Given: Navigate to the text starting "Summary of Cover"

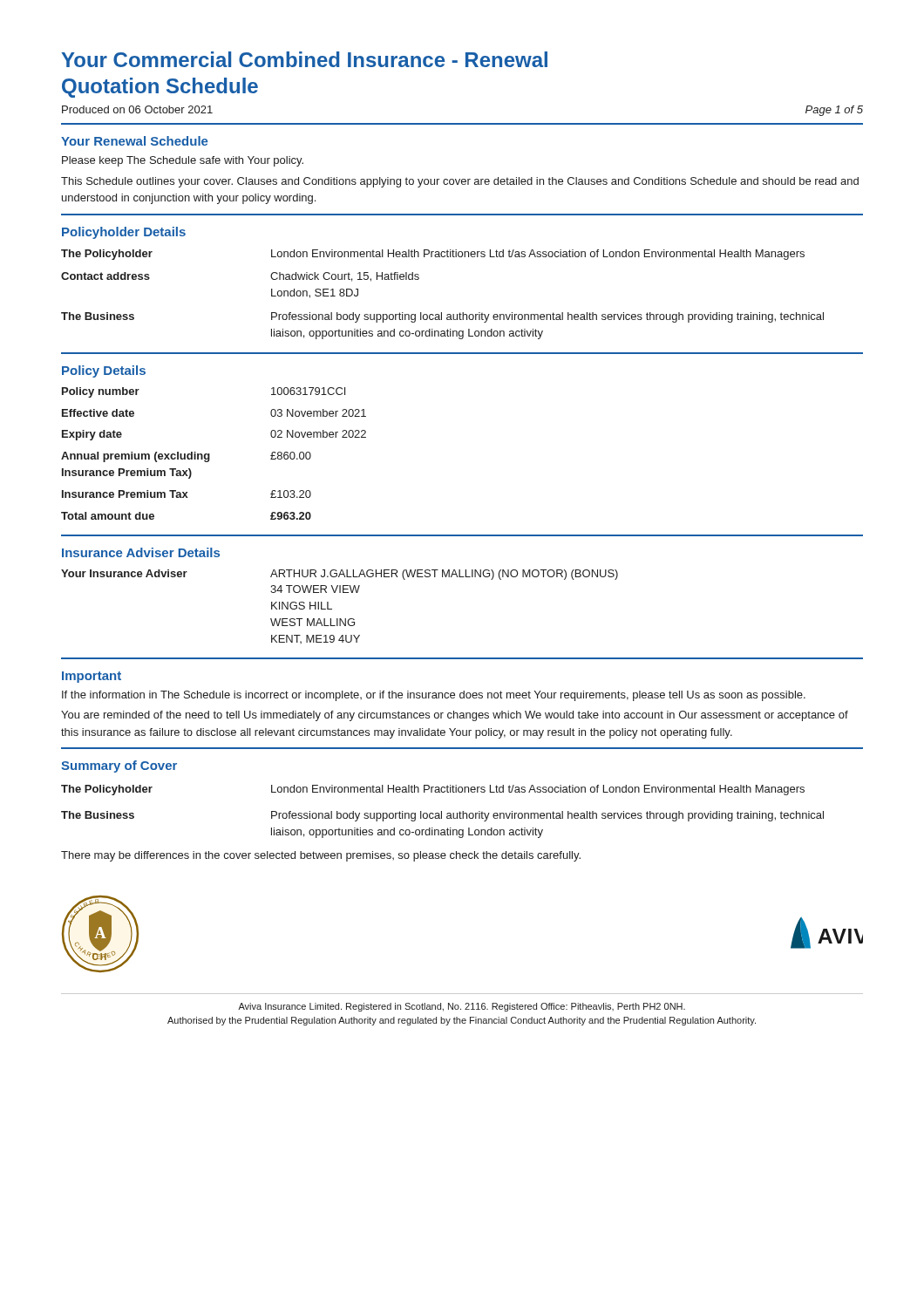Looking at the screenshot, I should [x=119, y=766].
